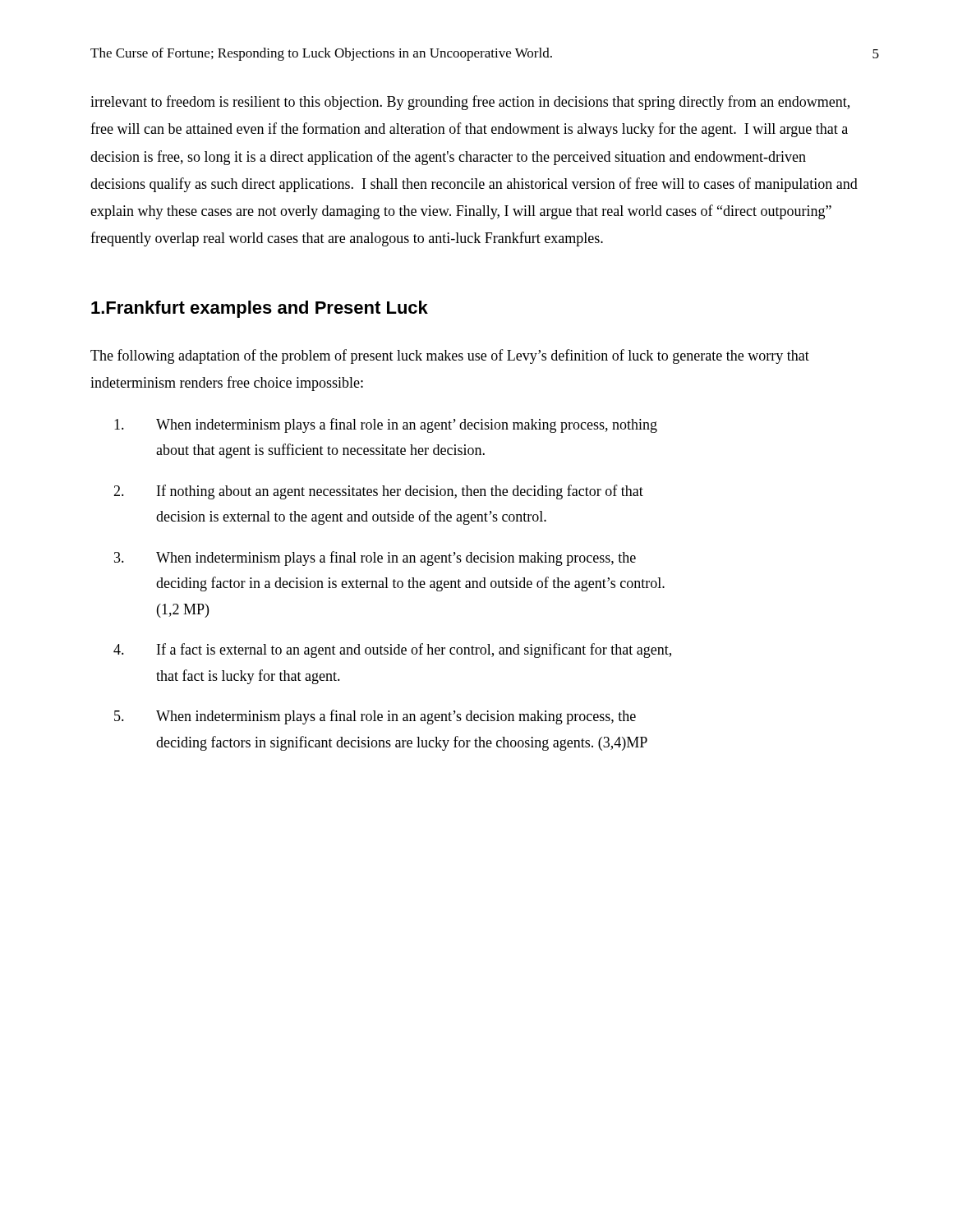Find the block on this page that starts "irrelevant to freedom is resilient to"
Image resolution: width=953 pixels, height=1232 pixels.
(x=474, y=170)
